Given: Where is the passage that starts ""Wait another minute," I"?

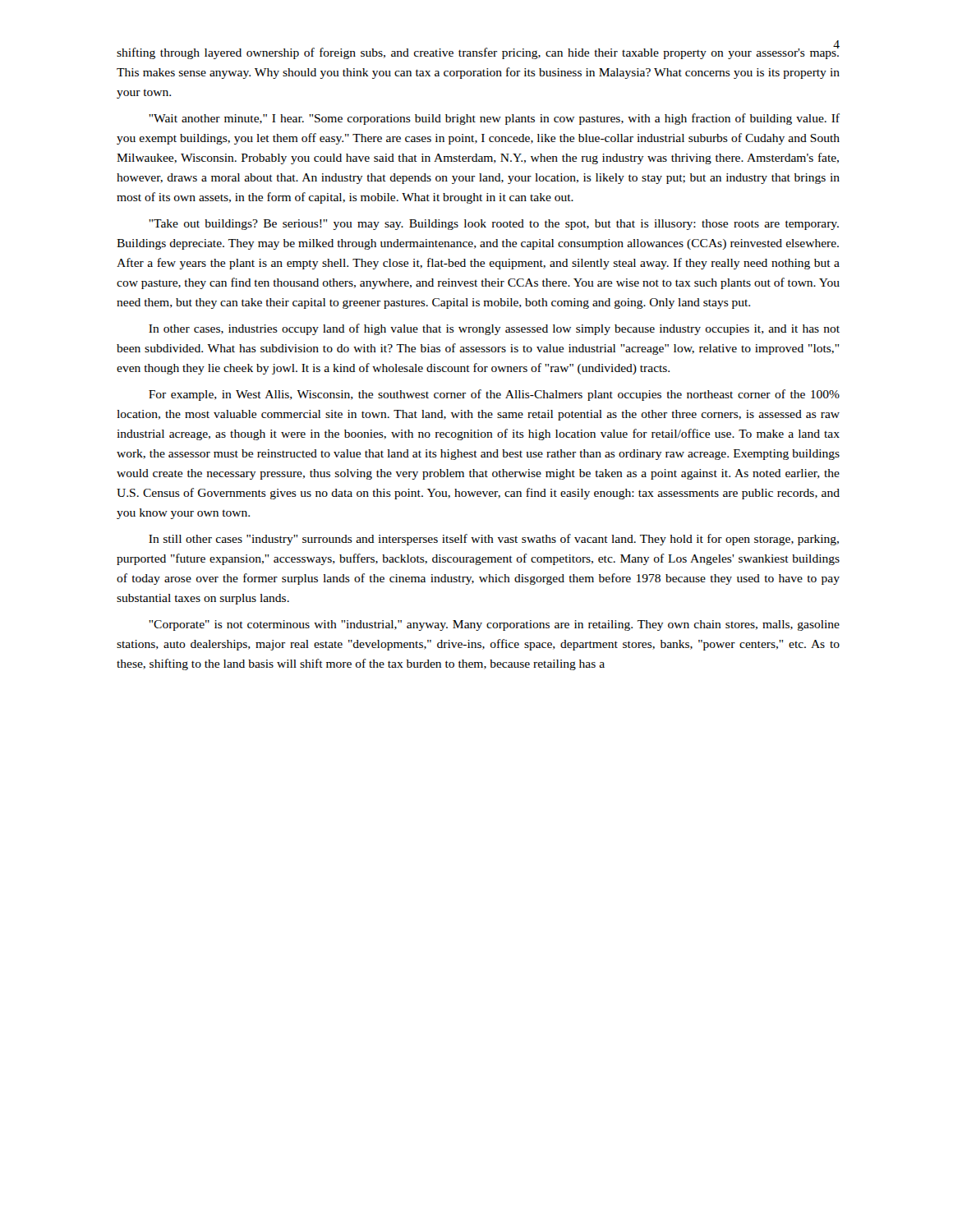Looking at the screenshot, I should click(x=478, y=158).
